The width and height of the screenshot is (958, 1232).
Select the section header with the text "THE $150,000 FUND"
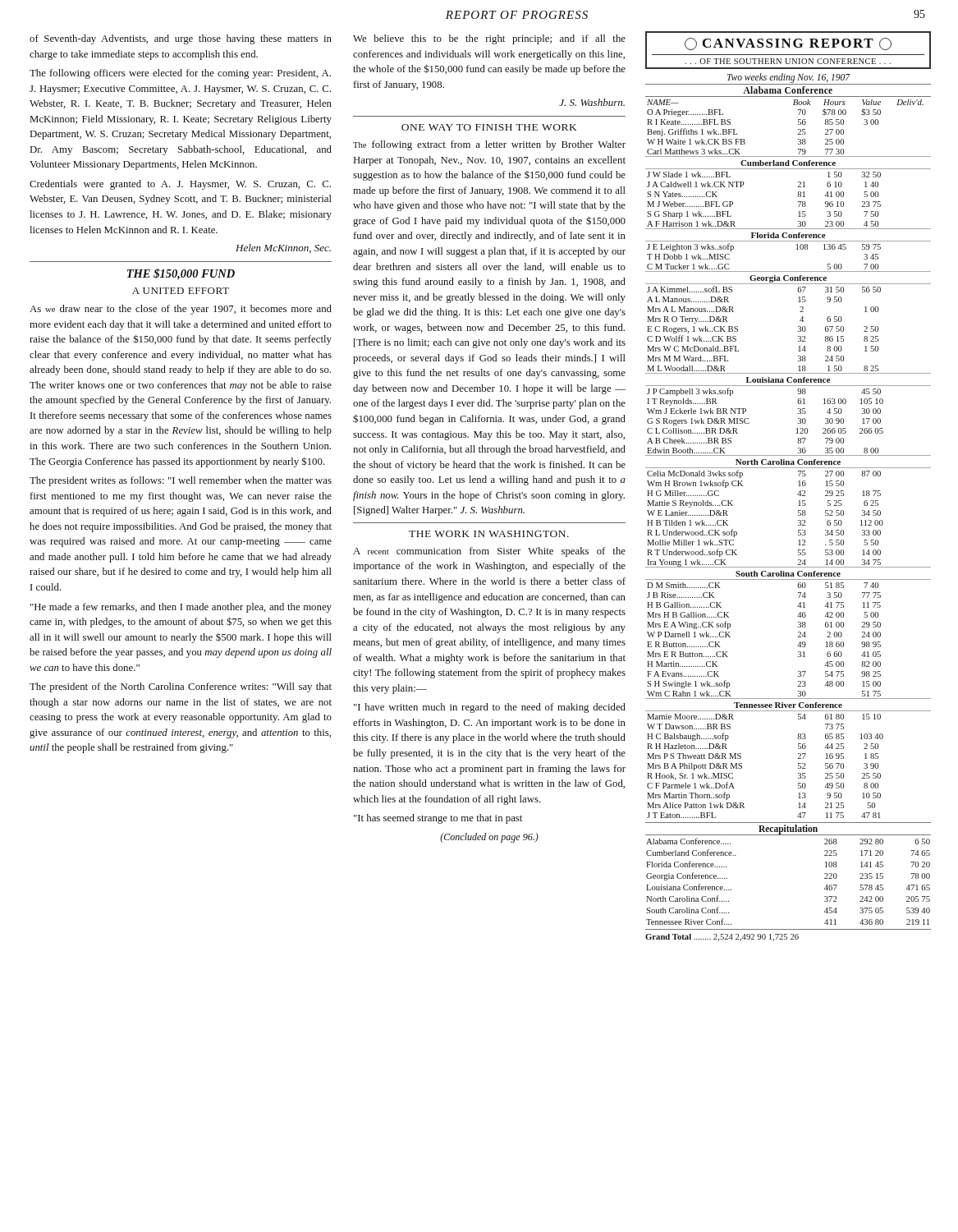tap(181, 274)
